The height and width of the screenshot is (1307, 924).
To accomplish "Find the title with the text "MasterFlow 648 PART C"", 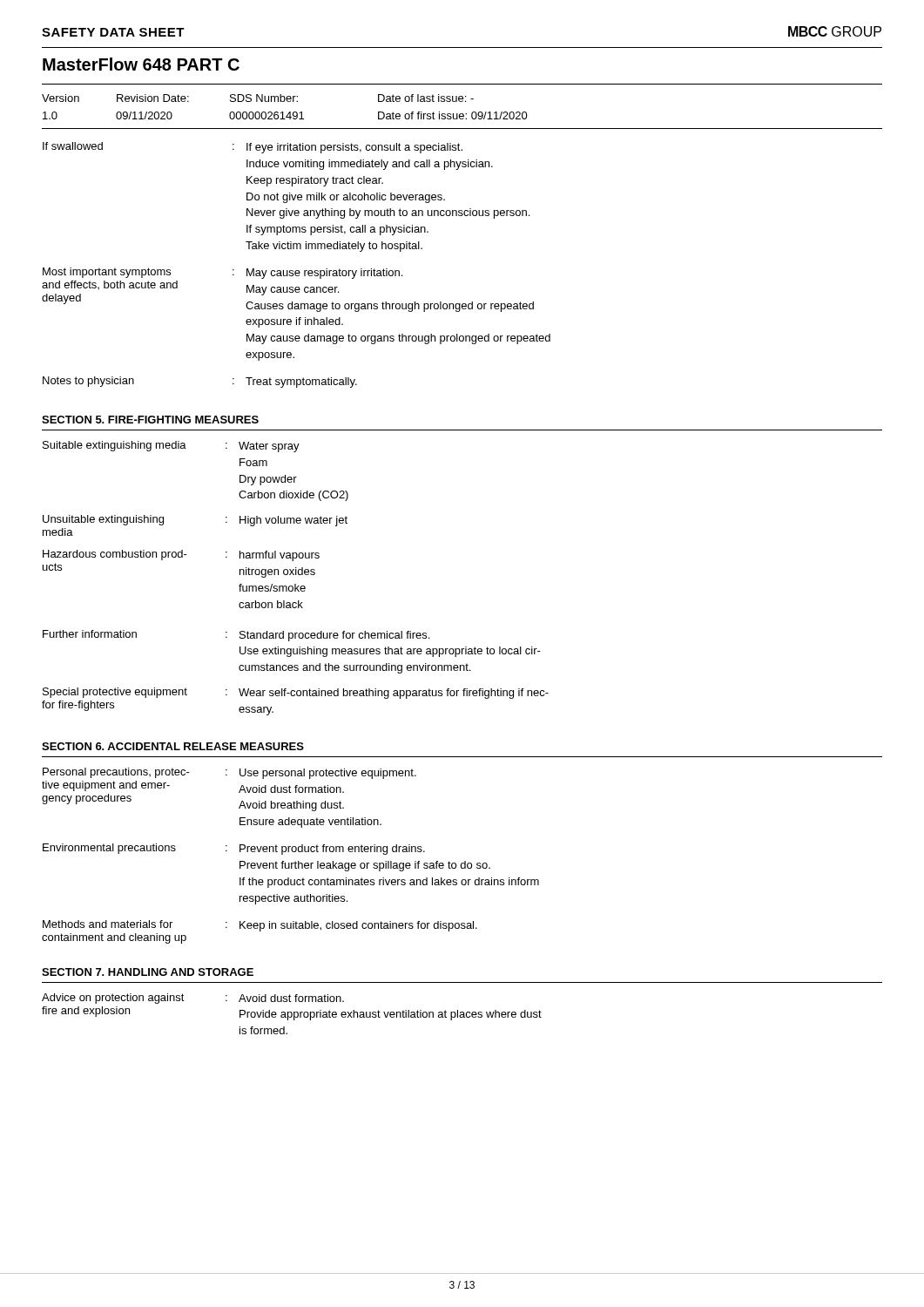I will coord(141,65).
